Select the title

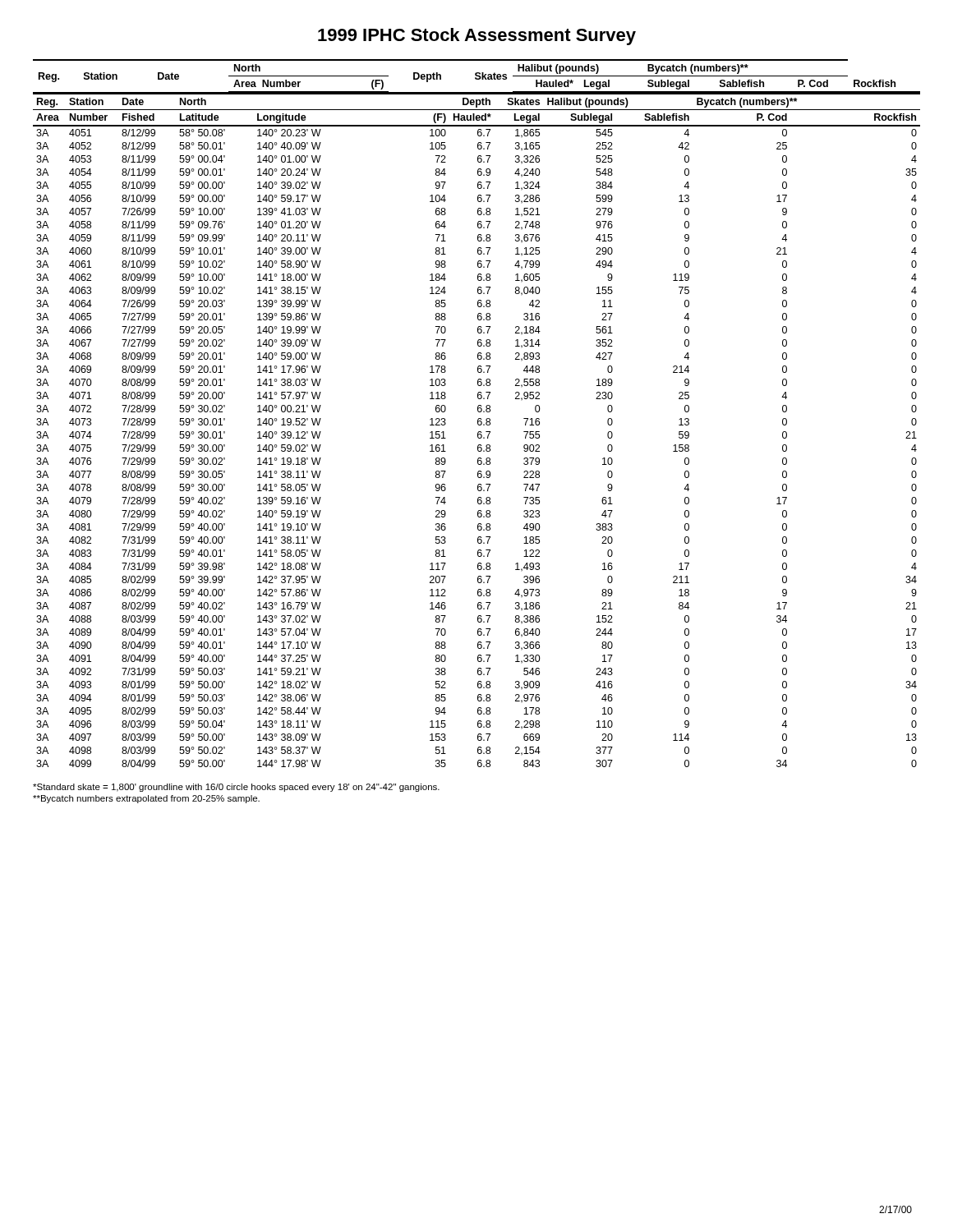pyautogui.click(x=476, y=35)
